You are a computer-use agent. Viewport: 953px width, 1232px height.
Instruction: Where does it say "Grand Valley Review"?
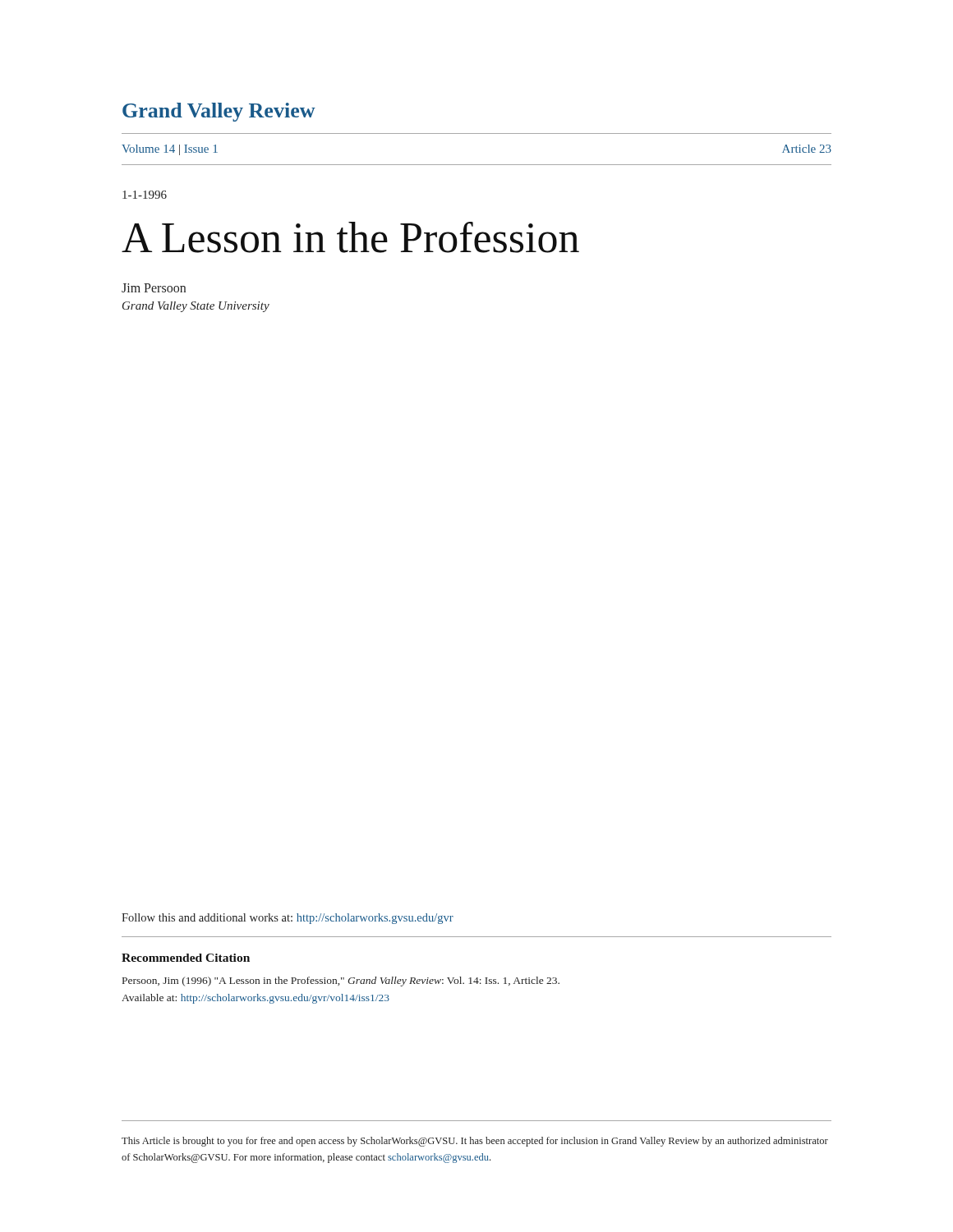coord(218,110)
